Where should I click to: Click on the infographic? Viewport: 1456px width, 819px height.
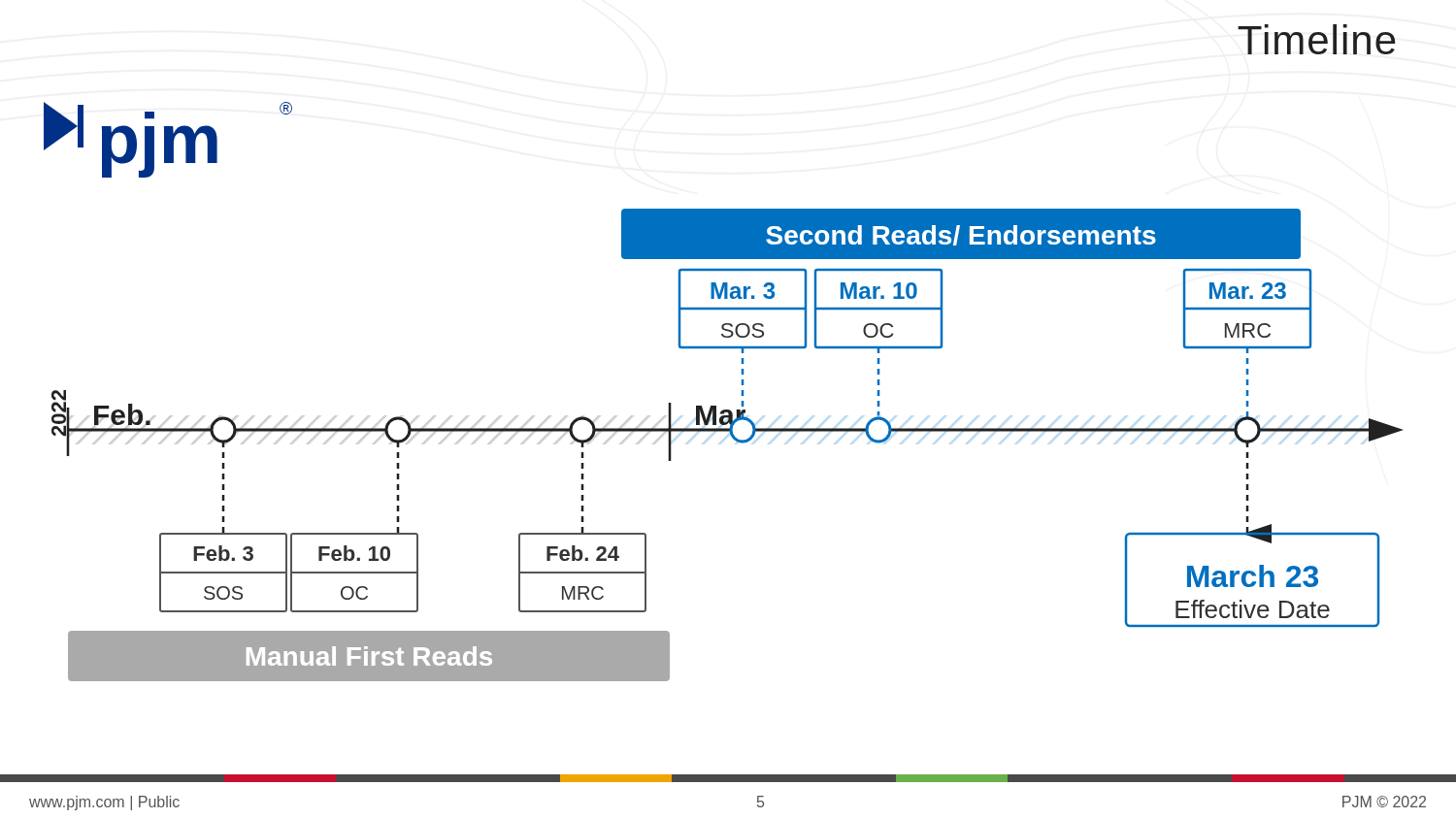click(x=728, y=417)
